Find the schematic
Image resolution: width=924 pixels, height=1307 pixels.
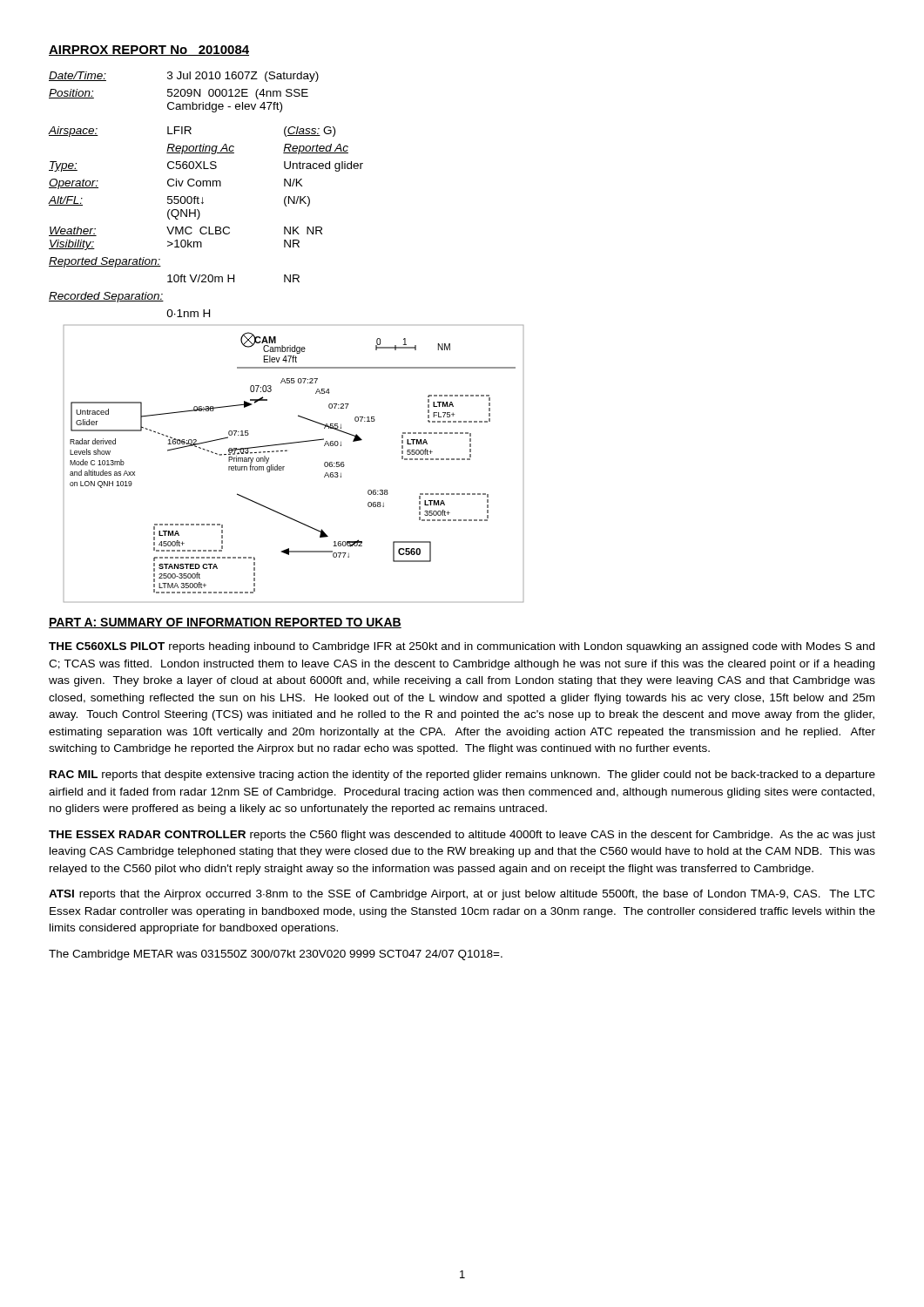pos(294,464)
